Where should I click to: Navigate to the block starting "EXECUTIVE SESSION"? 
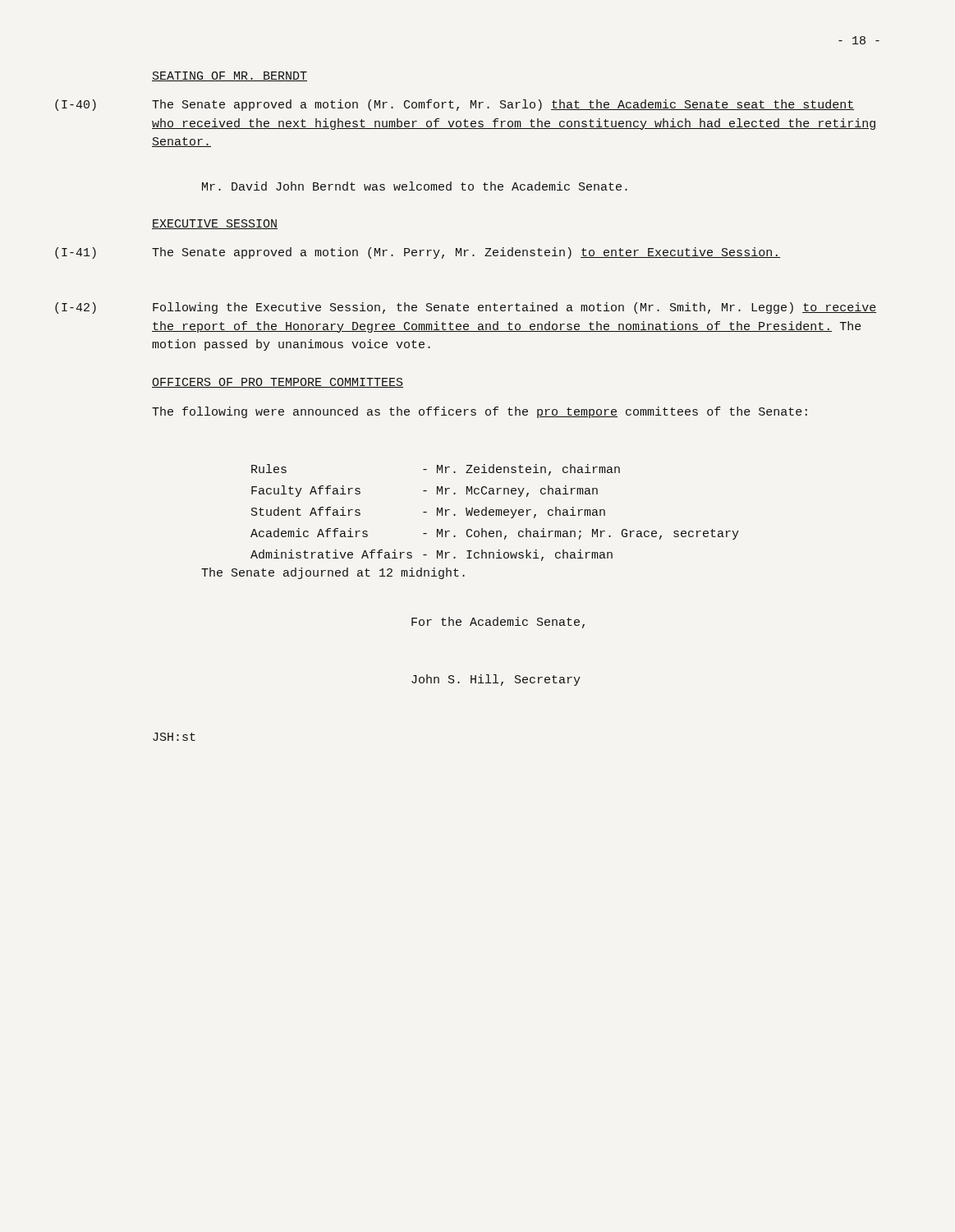215,225
